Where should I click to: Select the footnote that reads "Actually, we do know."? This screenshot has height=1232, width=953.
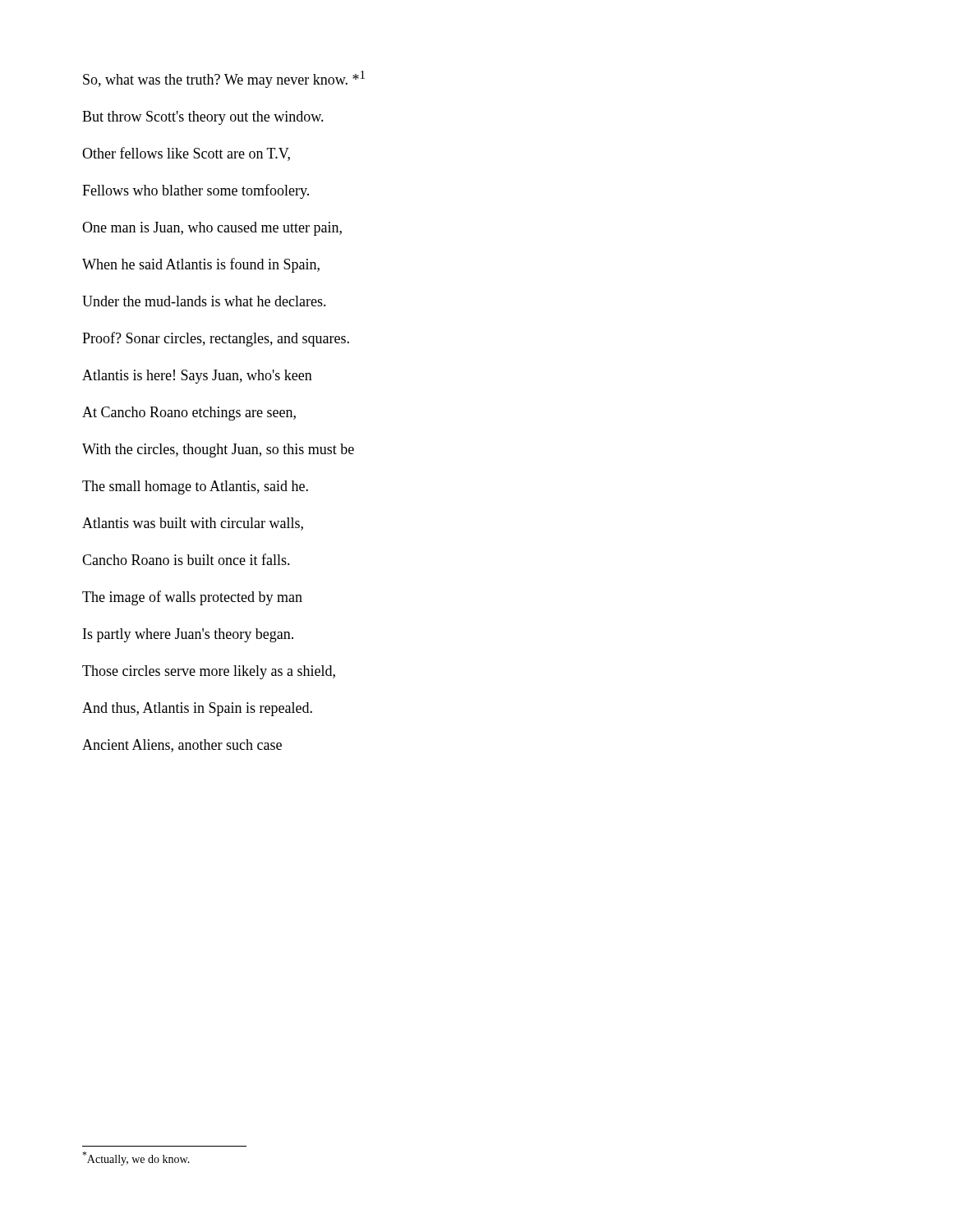tap(136, 1158)
